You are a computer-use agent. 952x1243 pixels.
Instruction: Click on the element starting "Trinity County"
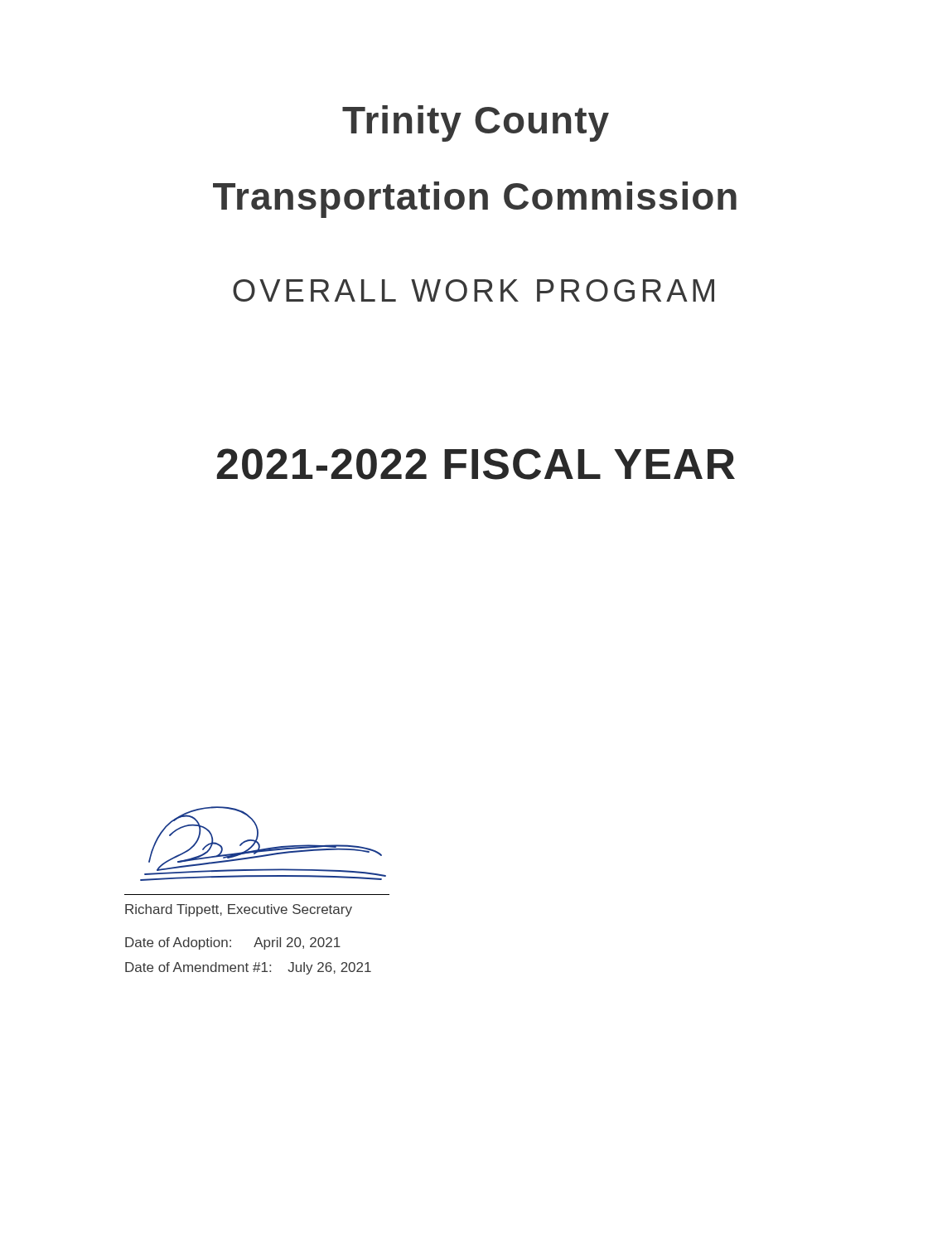[x=476, y=120]
